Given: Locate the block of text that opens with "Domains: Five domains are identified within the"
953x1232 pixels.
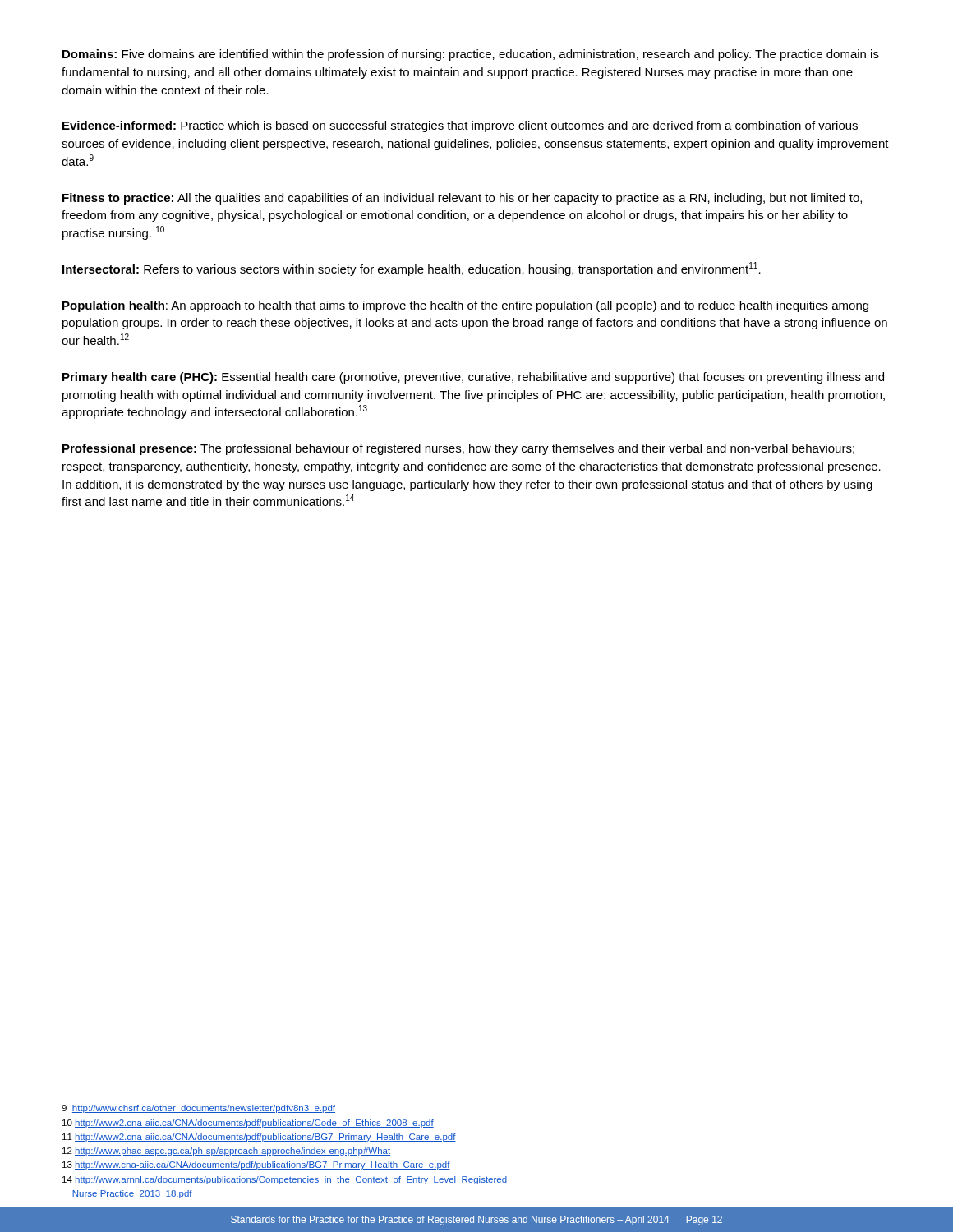Looking at the screenshot, I should (470, 72).
